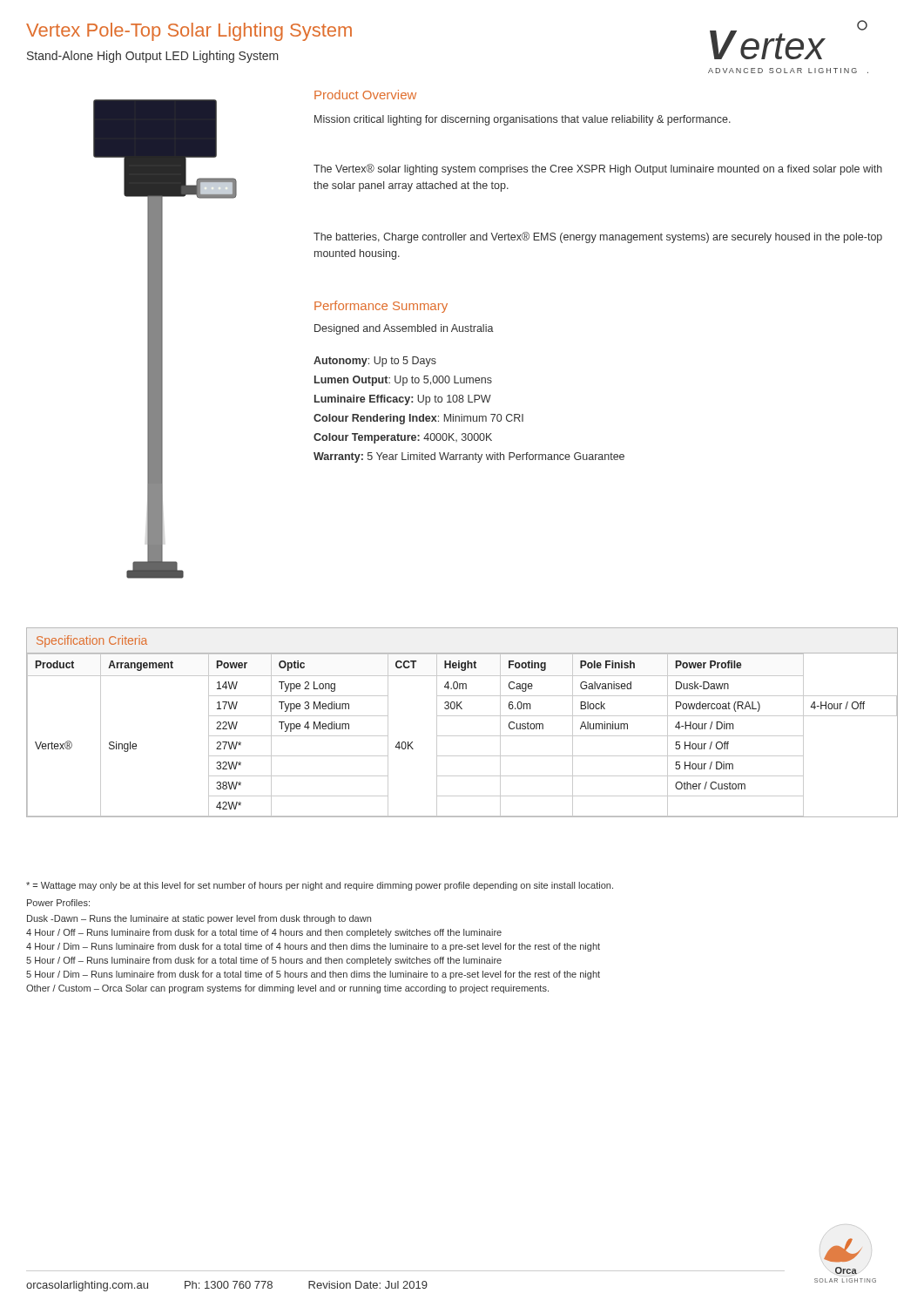924x1307 pixels.
Task: Point to the block beginning "Warranty: 5 Year"
Action: pyautogui.click(x=469, y=457)
